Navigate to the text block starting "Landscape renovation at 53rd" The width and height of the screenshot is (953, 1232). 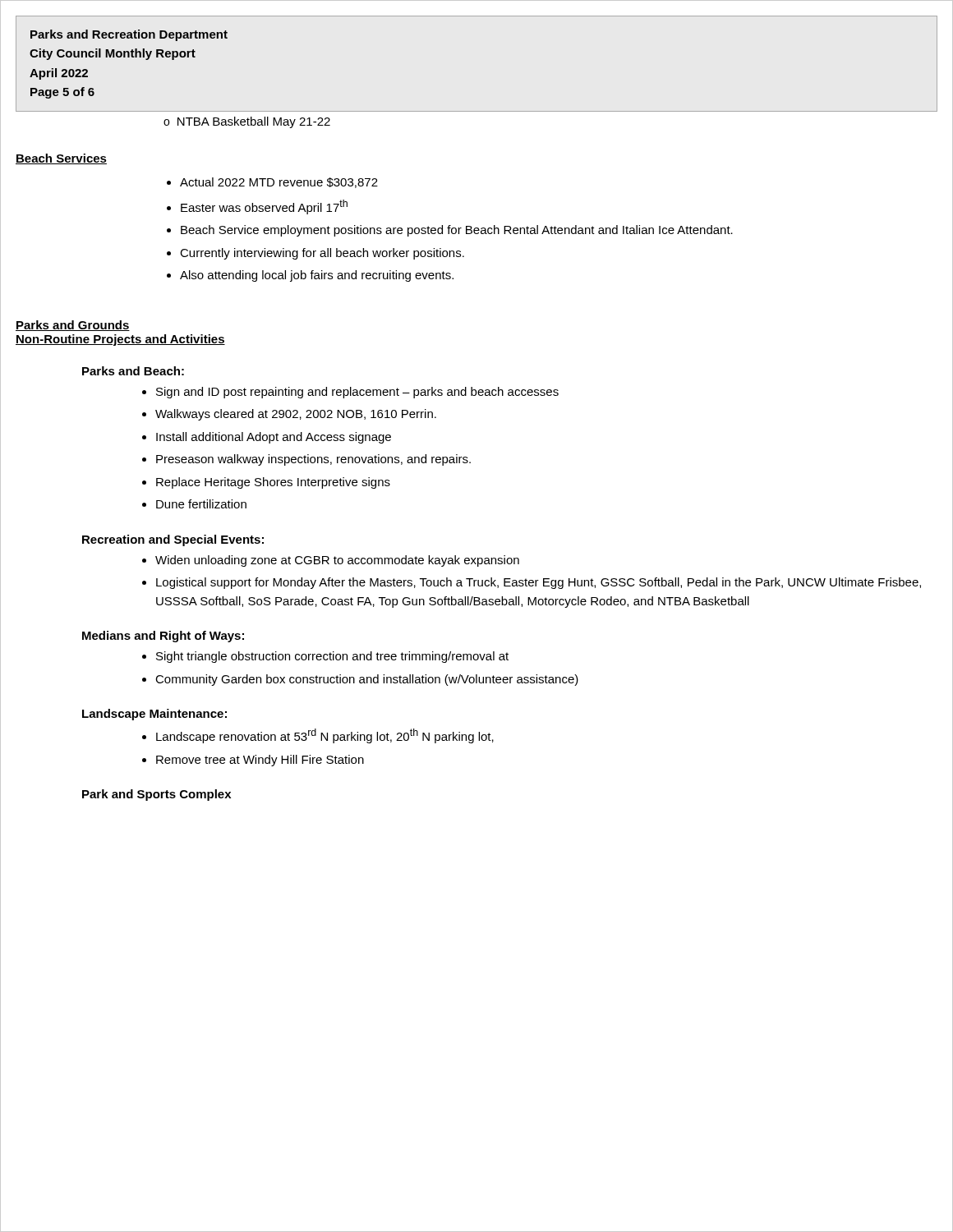click(x=325, y=735)
